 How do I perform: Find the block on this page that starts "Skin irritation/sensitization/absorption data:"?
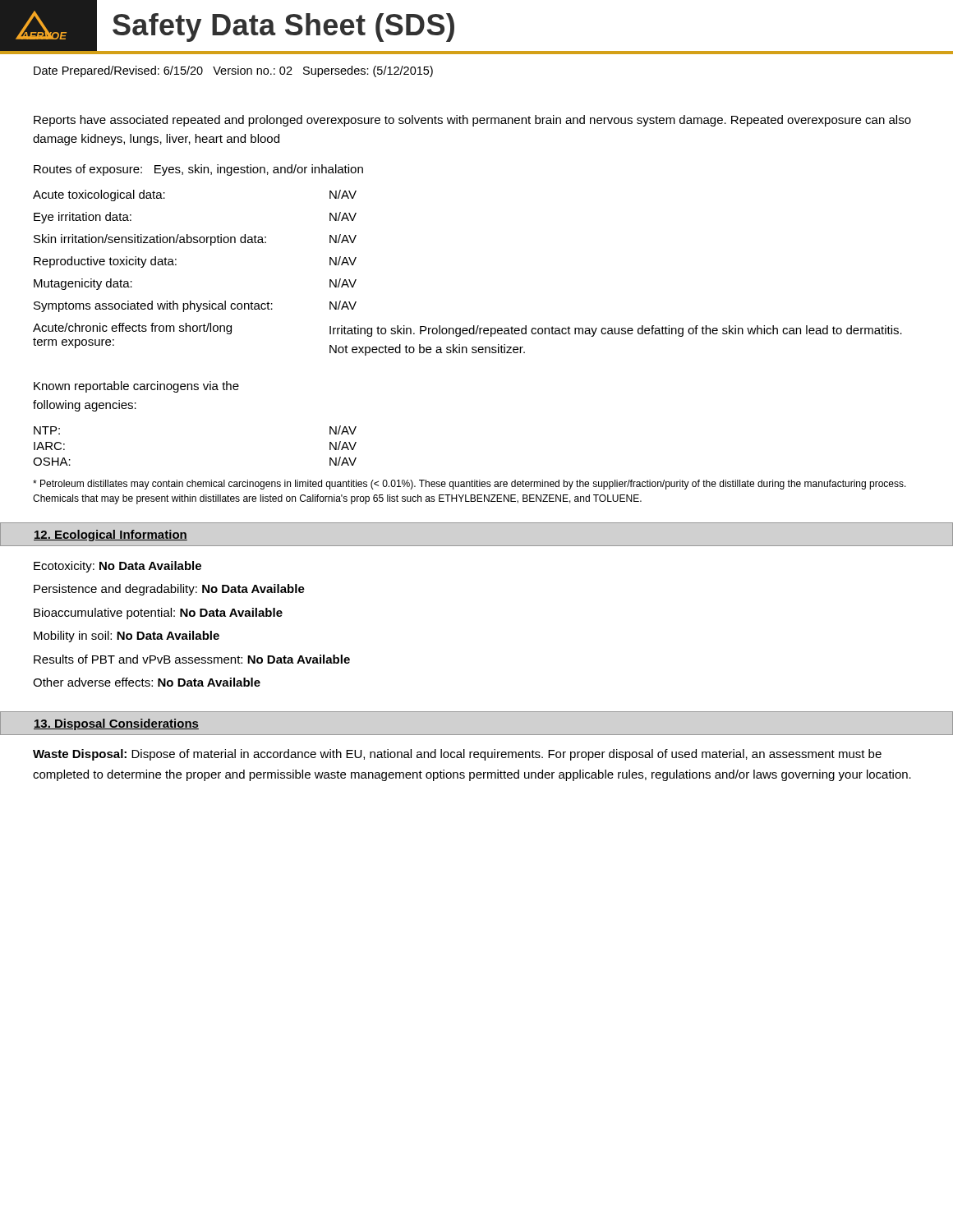pos(195,240)
